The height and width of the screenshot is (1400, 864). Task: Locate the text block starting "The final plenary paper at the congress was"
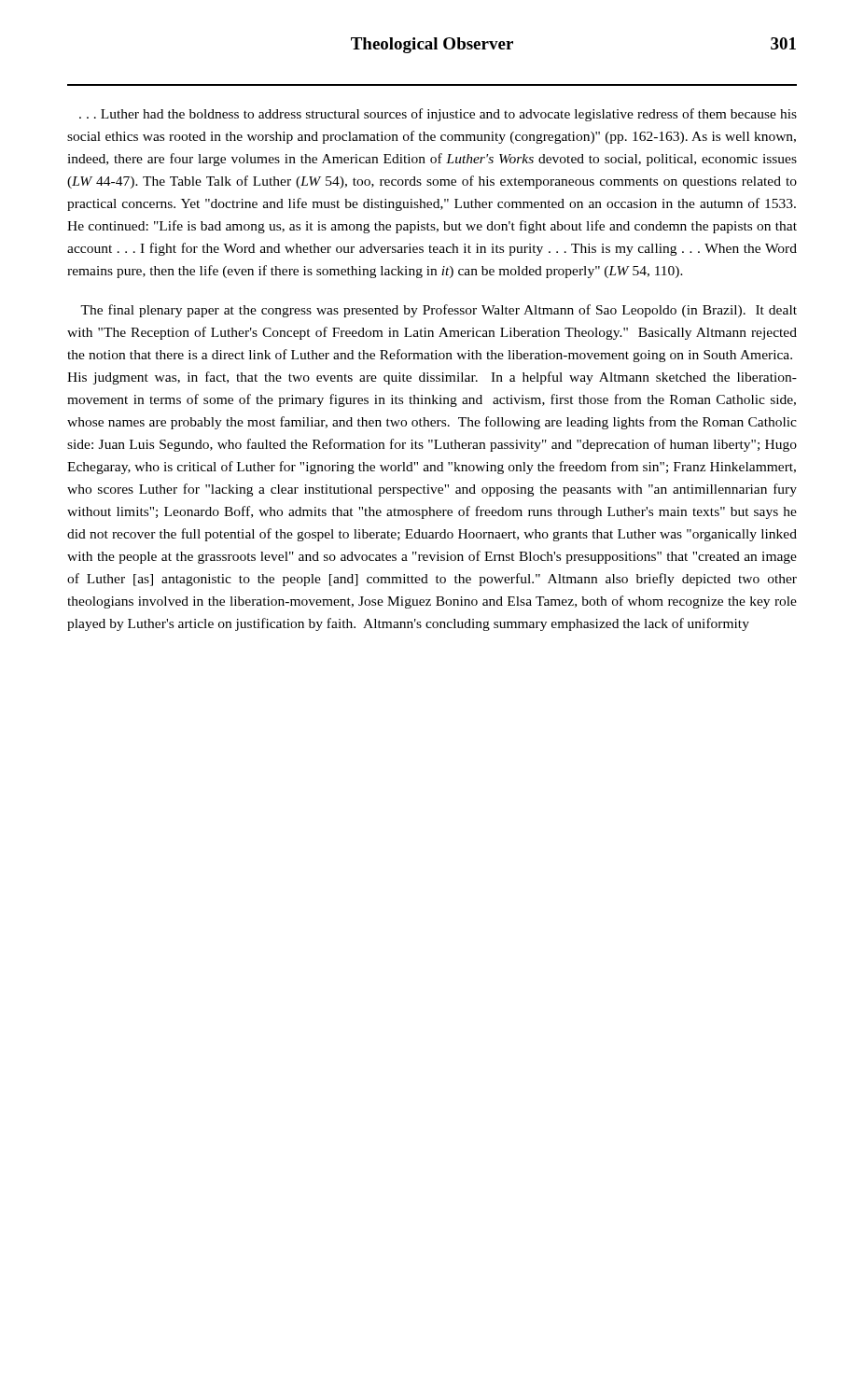pyautogui.click(x=432, y=466)
